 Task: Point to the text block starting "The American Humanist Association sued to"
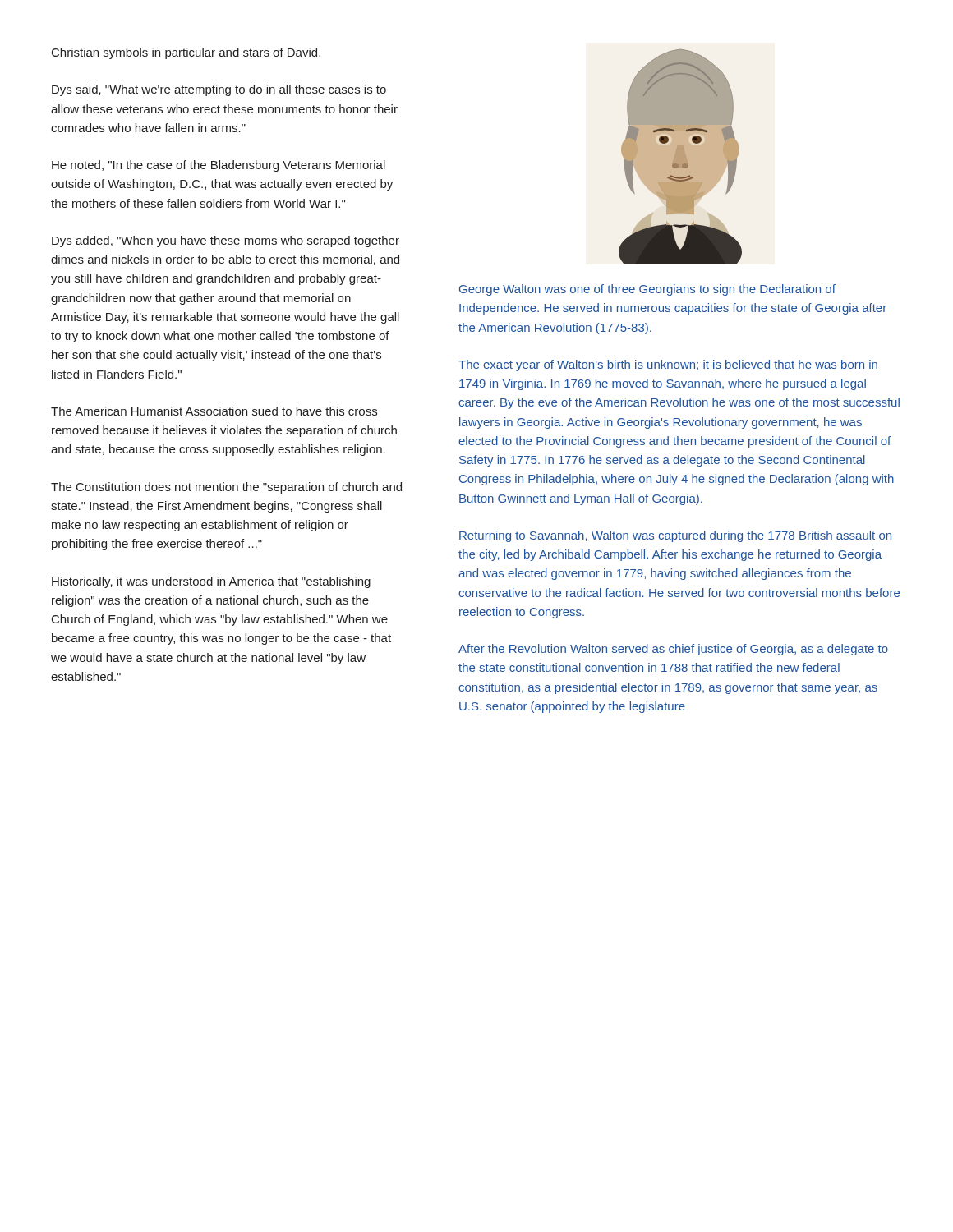tap(224, 430)
